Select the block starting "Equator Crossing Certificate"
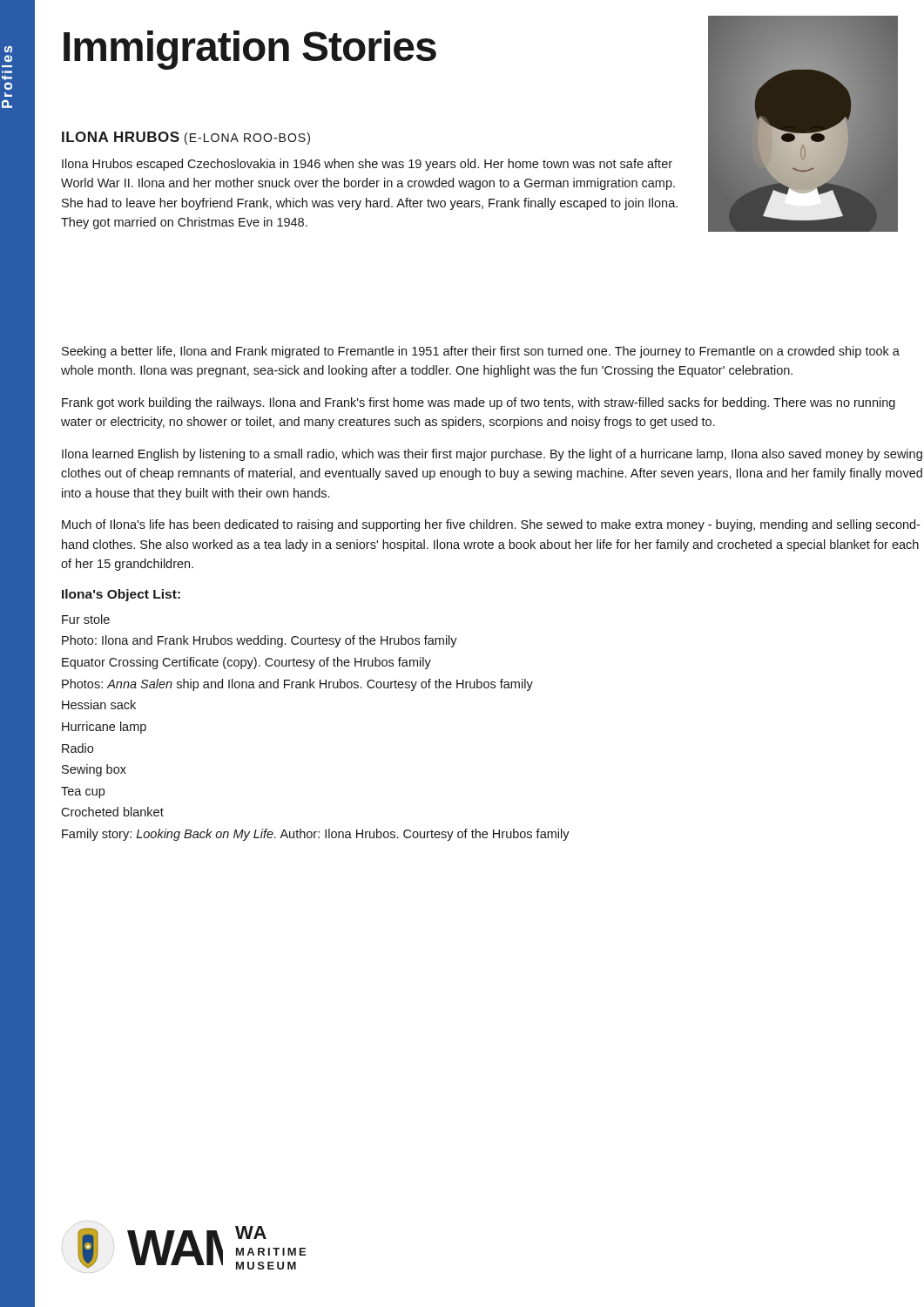This screenshot has height=1307, width=924. pyautogui.click(x=246, y=662)
